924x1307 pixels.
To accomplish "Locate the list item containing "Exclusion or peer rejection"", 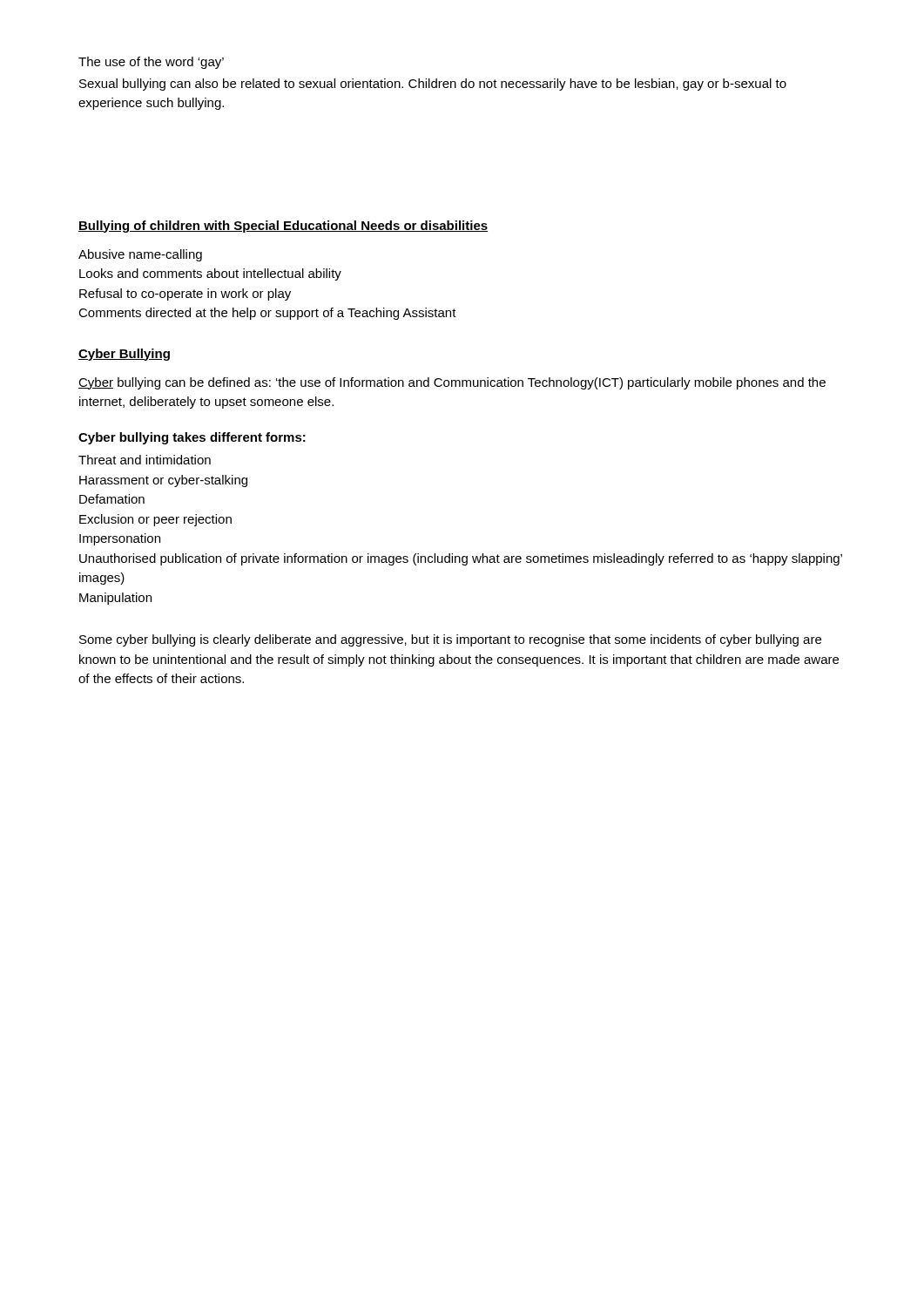I will [x=155, y=518].
